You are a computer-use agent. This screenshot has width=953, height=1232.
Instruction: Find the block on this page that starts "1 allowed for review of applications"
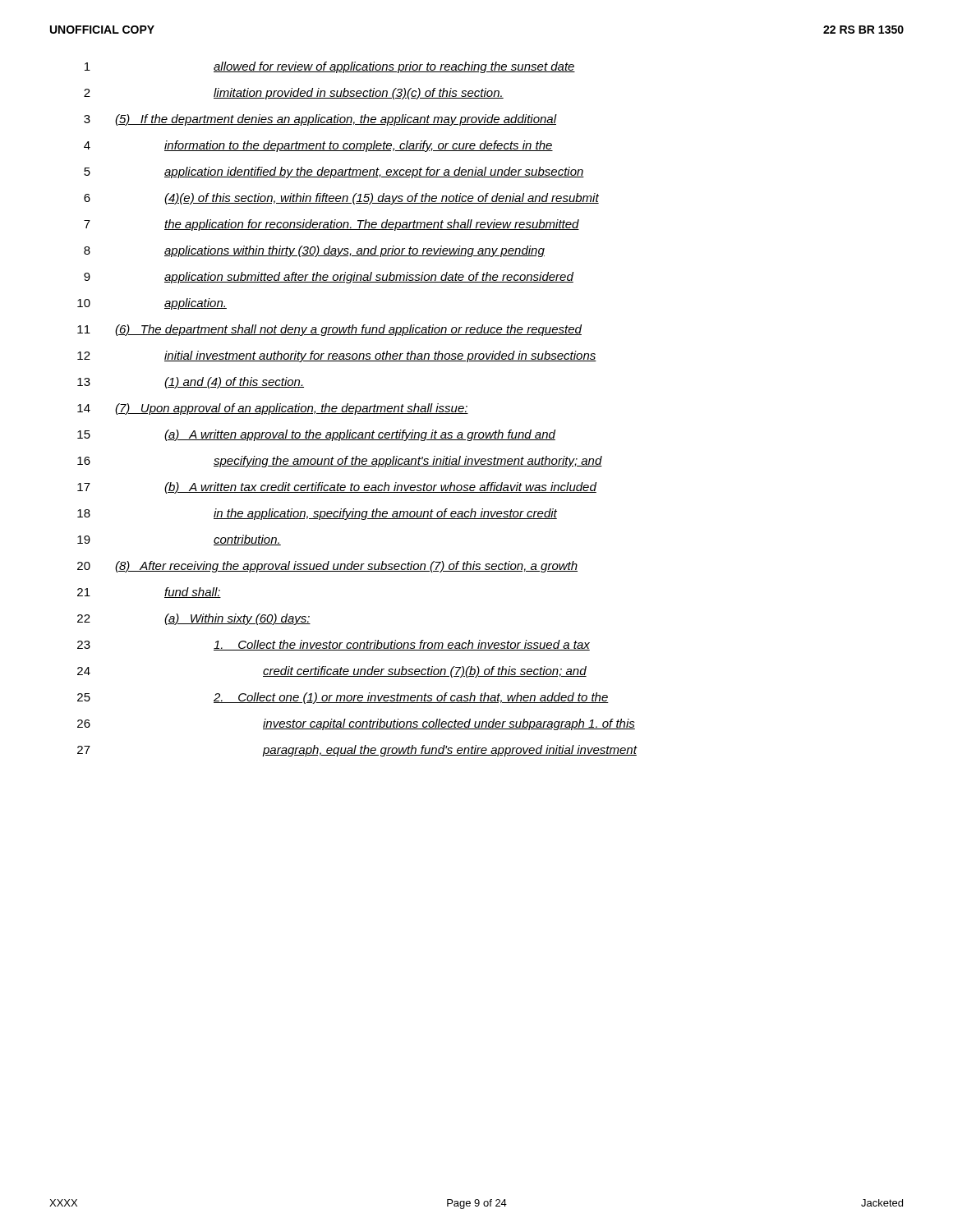pyautogui.click(x=476, y=67)
